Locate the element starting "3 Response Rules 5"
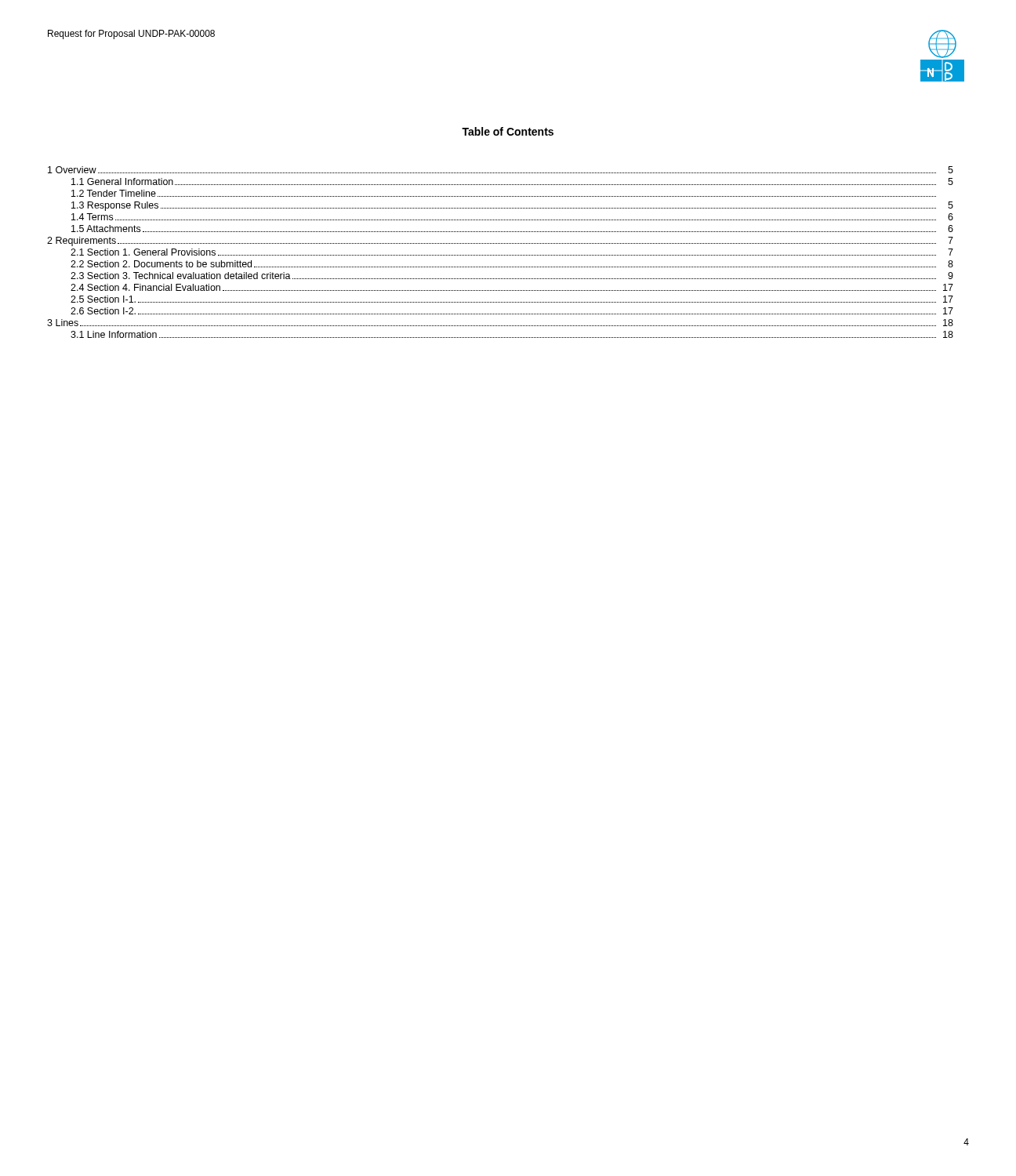 [500, 205]
